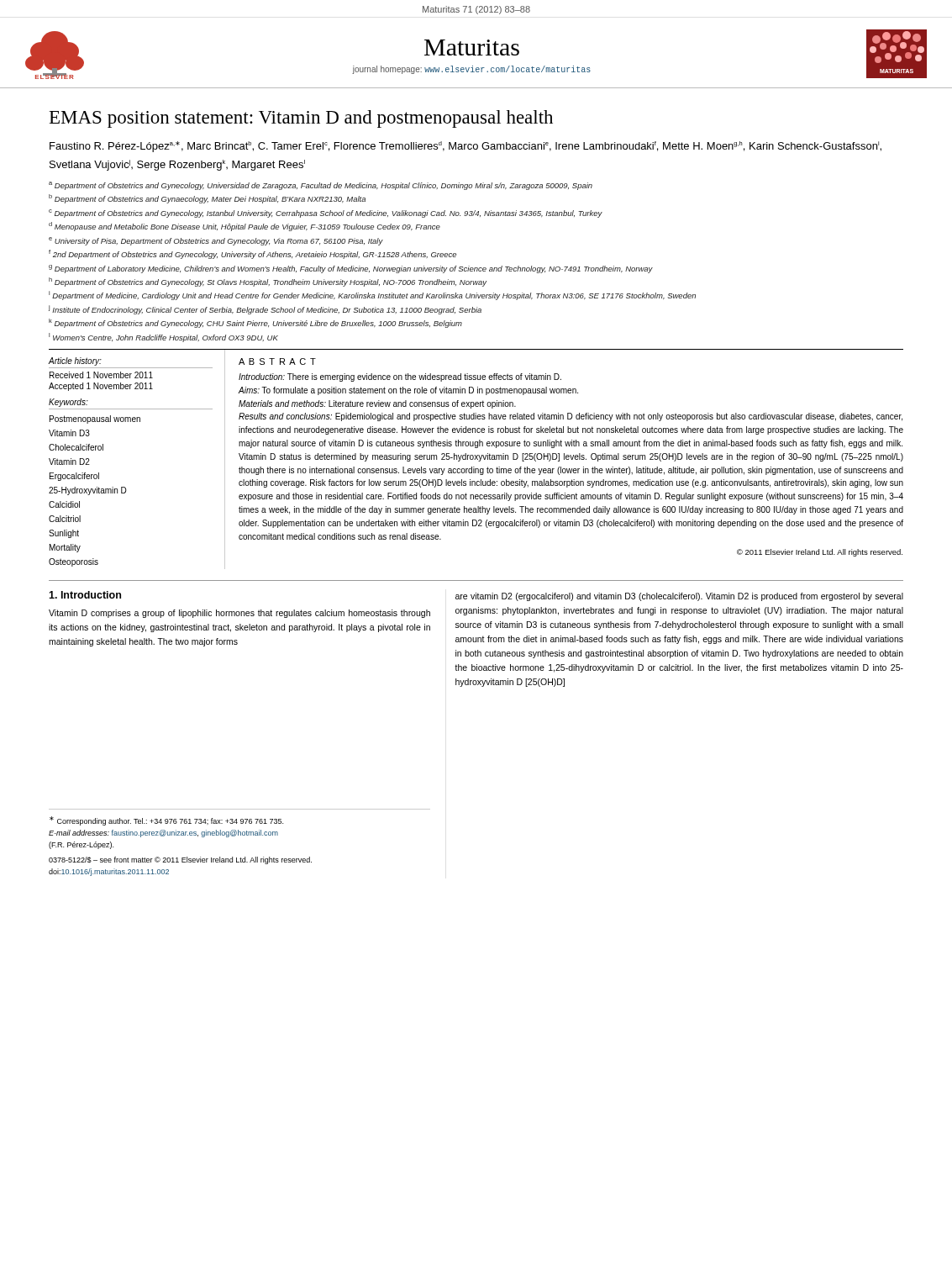Find the text block that says "Faustino R. Pérez-Lópeza,∗, Marc Brincatb, C. Tamer Erelc,"
Screen dimensions: 1261x952
(466, 155)
